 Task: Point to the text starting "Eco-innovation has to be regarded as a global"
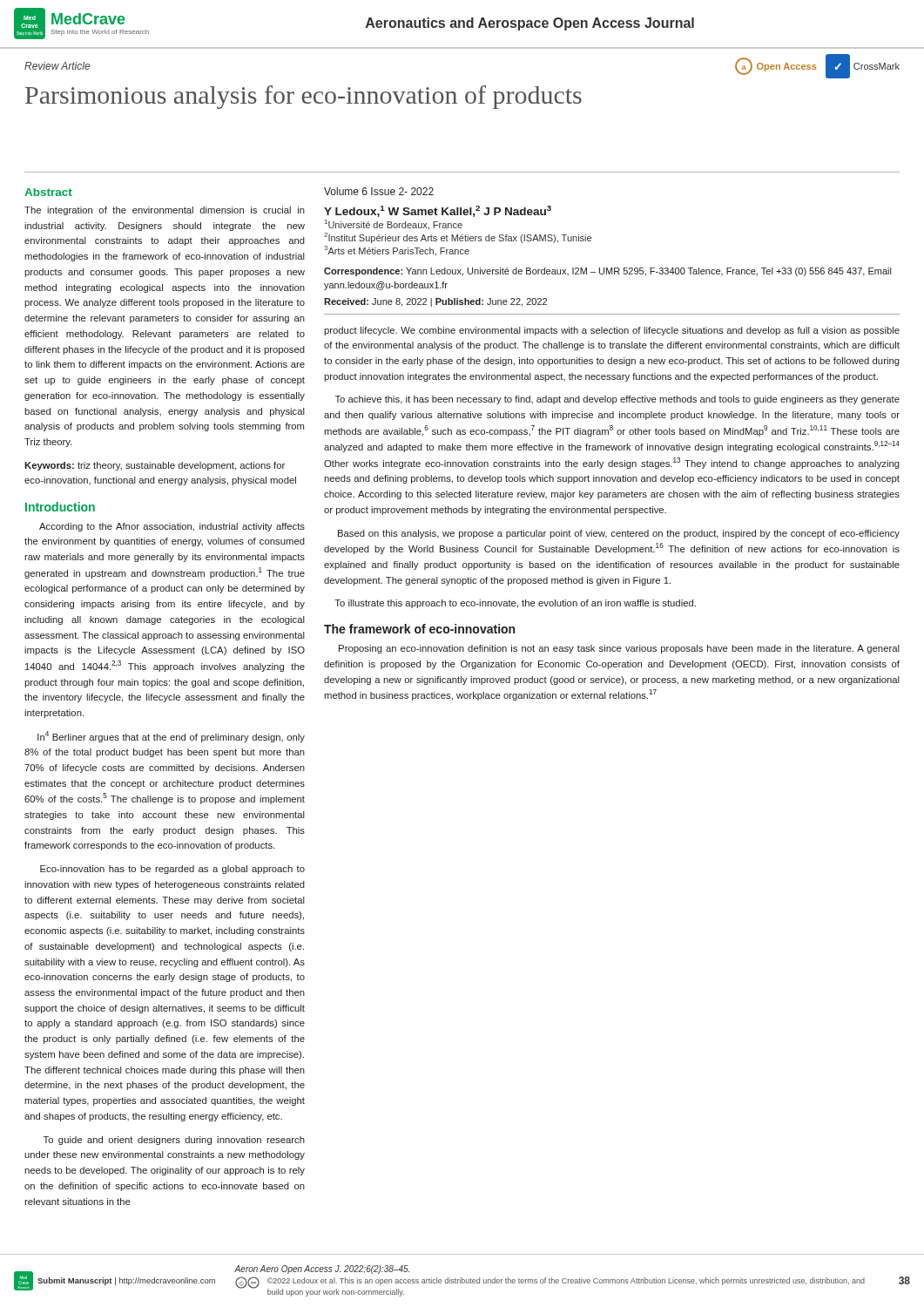(165, 992)
